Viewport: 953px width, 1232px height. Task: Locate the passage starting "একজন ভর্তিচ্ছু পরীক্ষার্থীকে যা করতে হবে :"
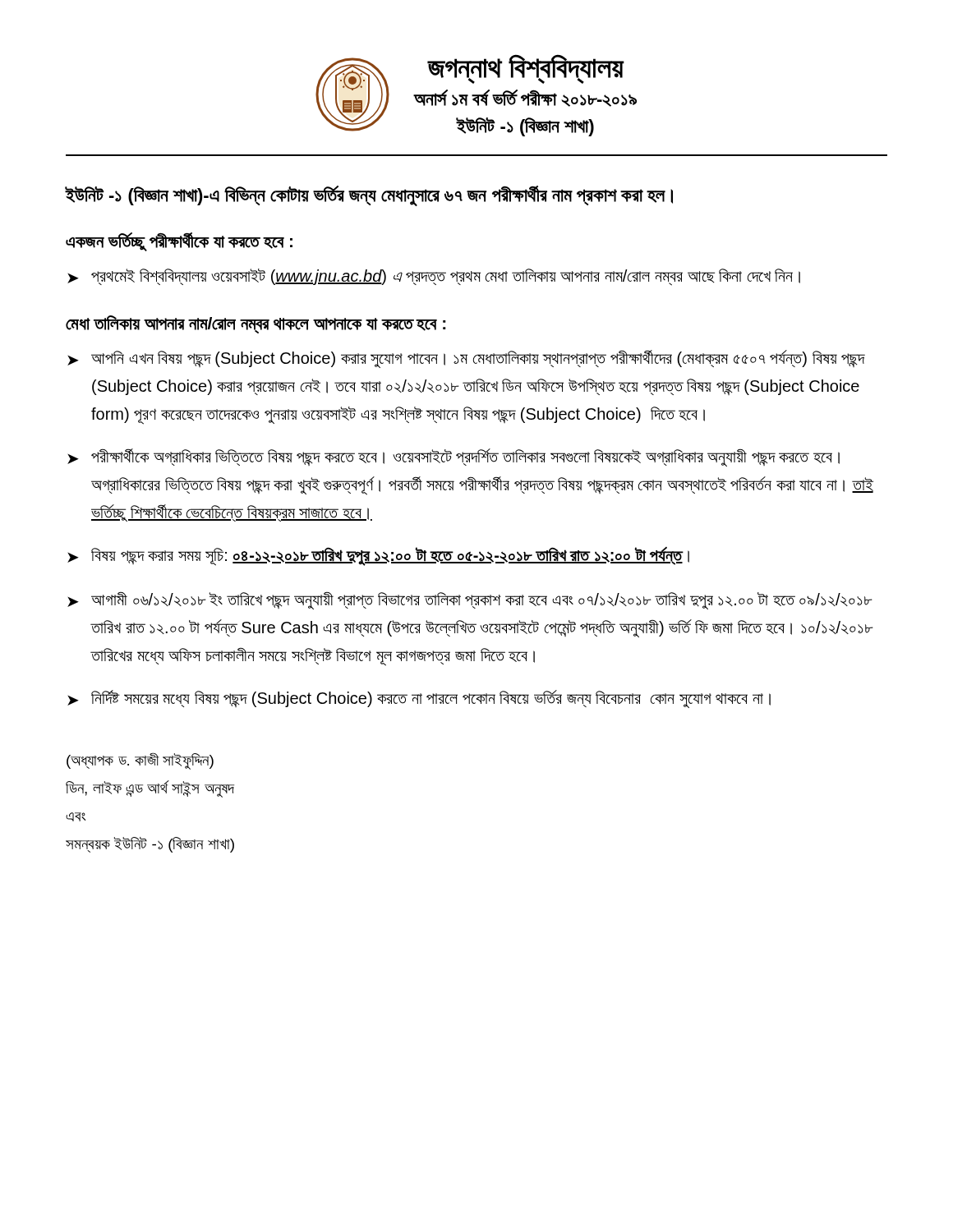click(x=180, y=241)
